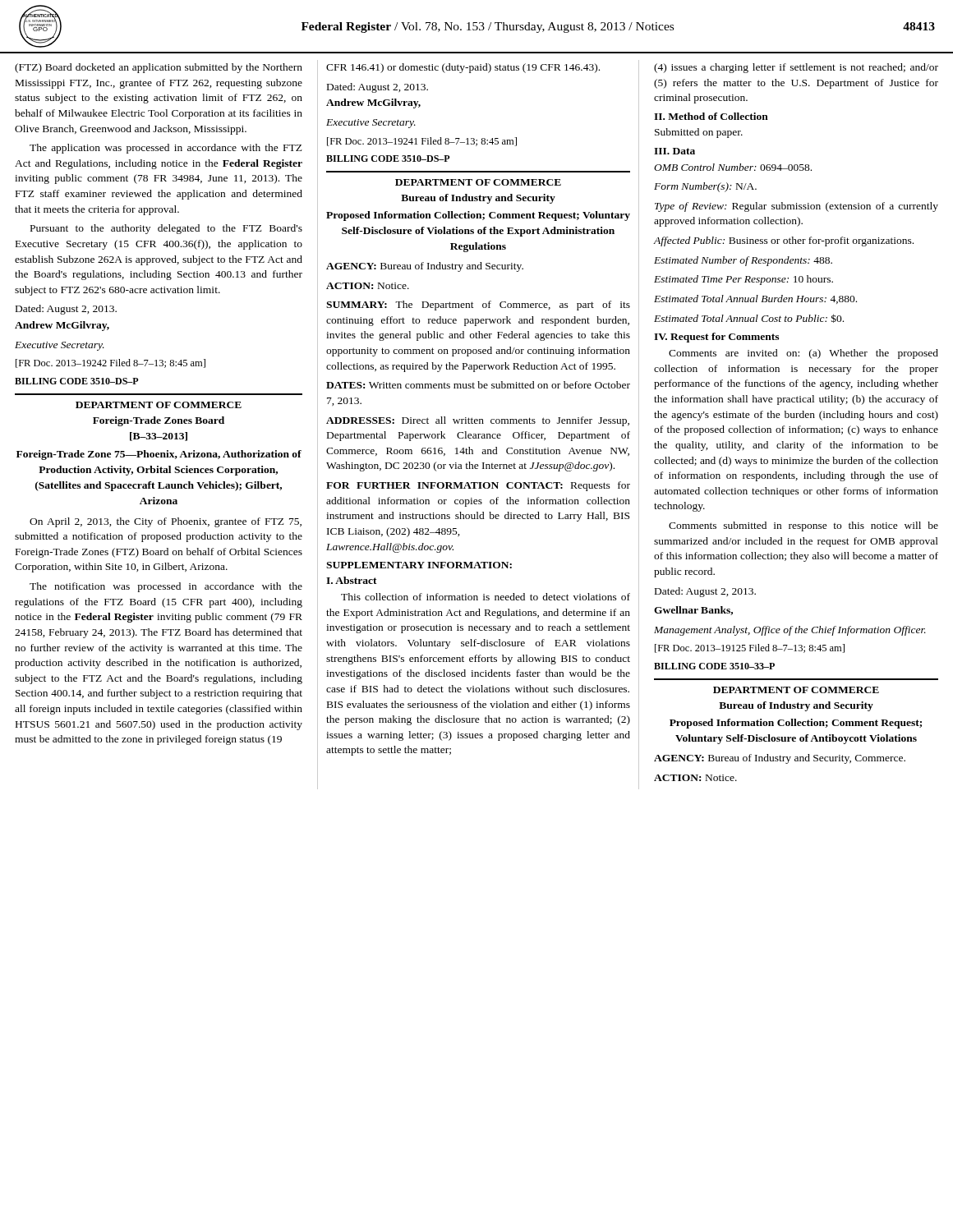Screen dimensions: 1232x953
Task: Click where it says "I. Abstract"
Action: coord(351,580)
